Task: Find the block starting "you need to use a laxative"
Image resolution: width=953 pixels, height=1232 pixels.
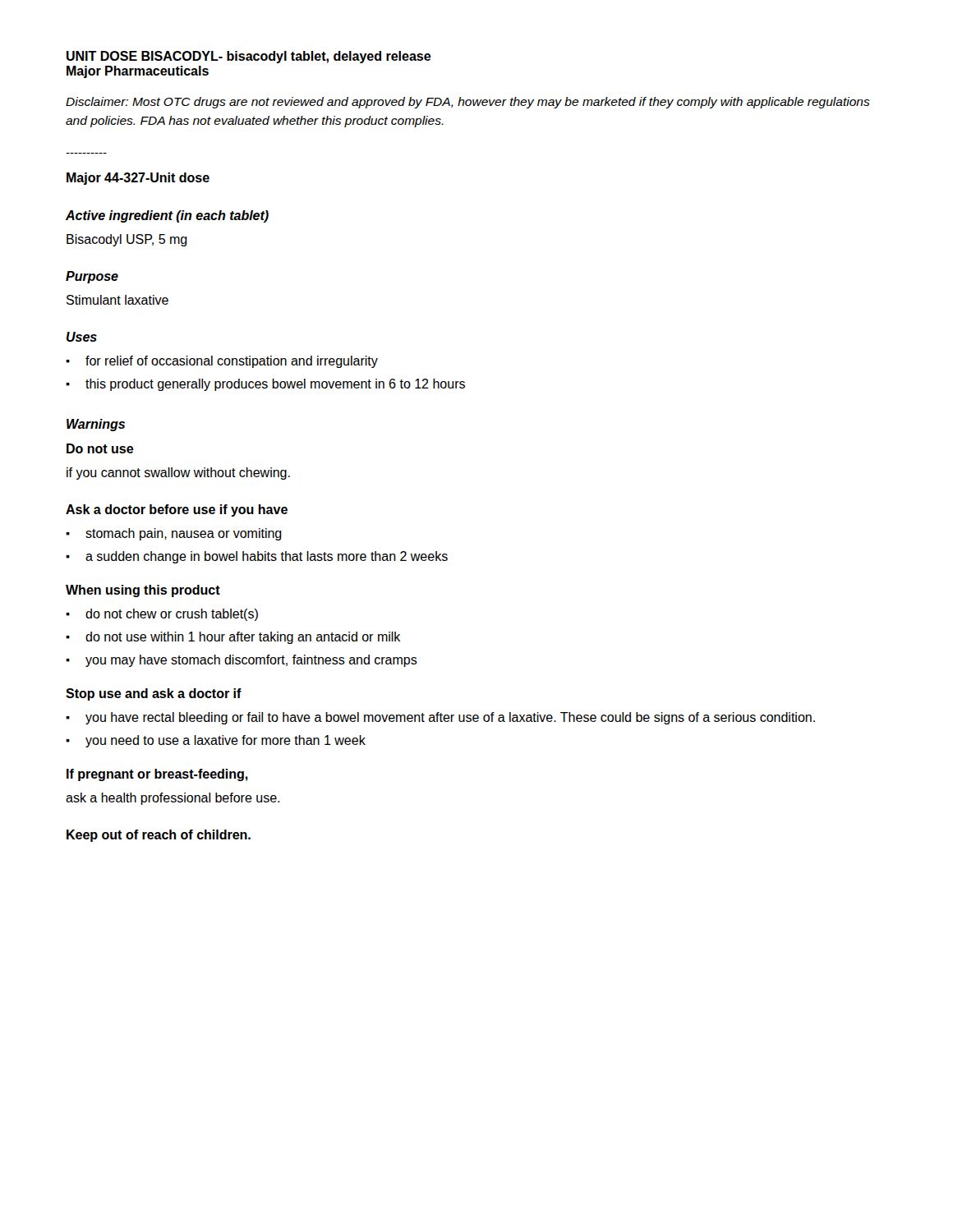Action: [x=225, y=740]
